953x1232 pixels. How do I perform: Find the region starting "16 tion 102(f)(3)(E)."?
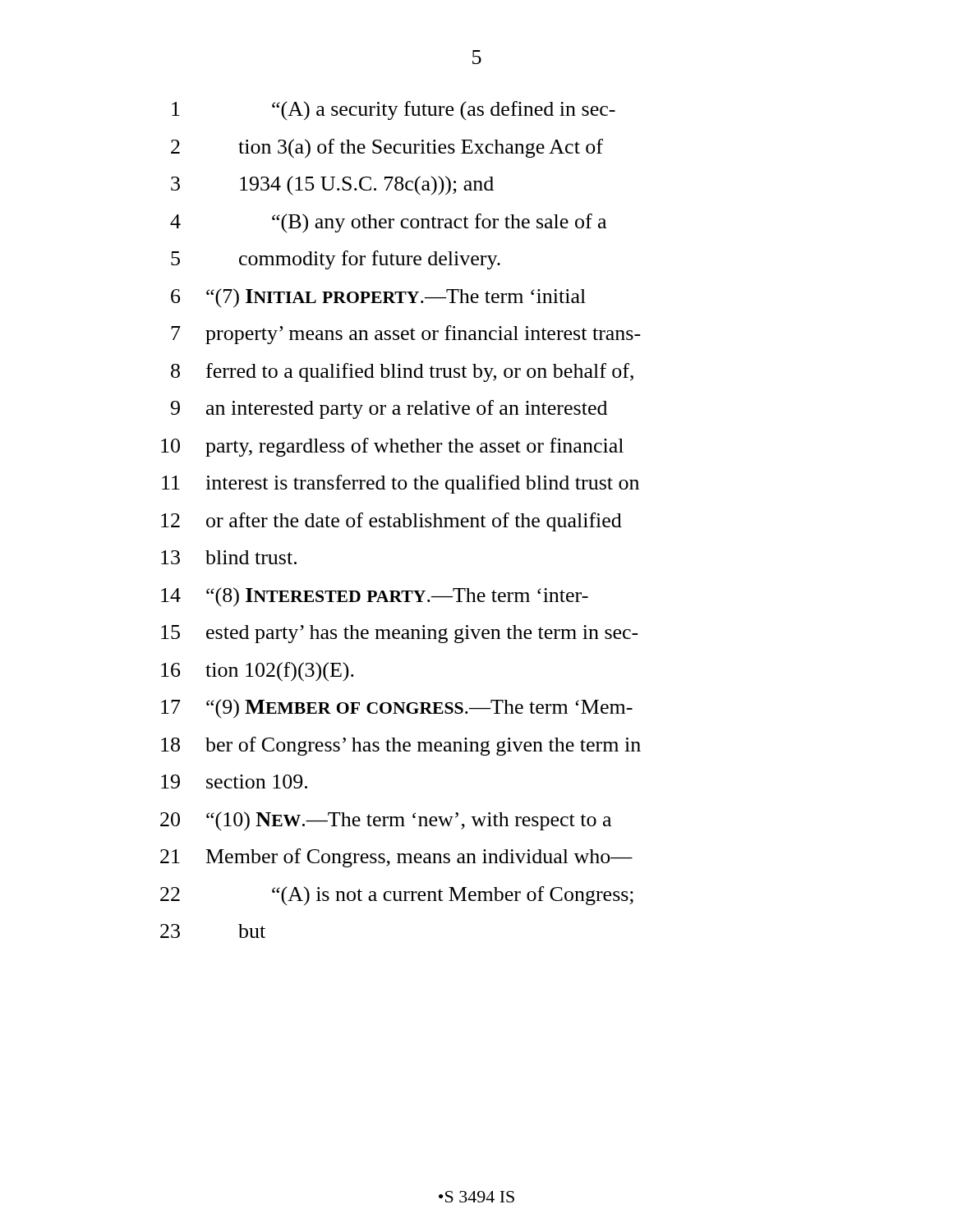258,672
